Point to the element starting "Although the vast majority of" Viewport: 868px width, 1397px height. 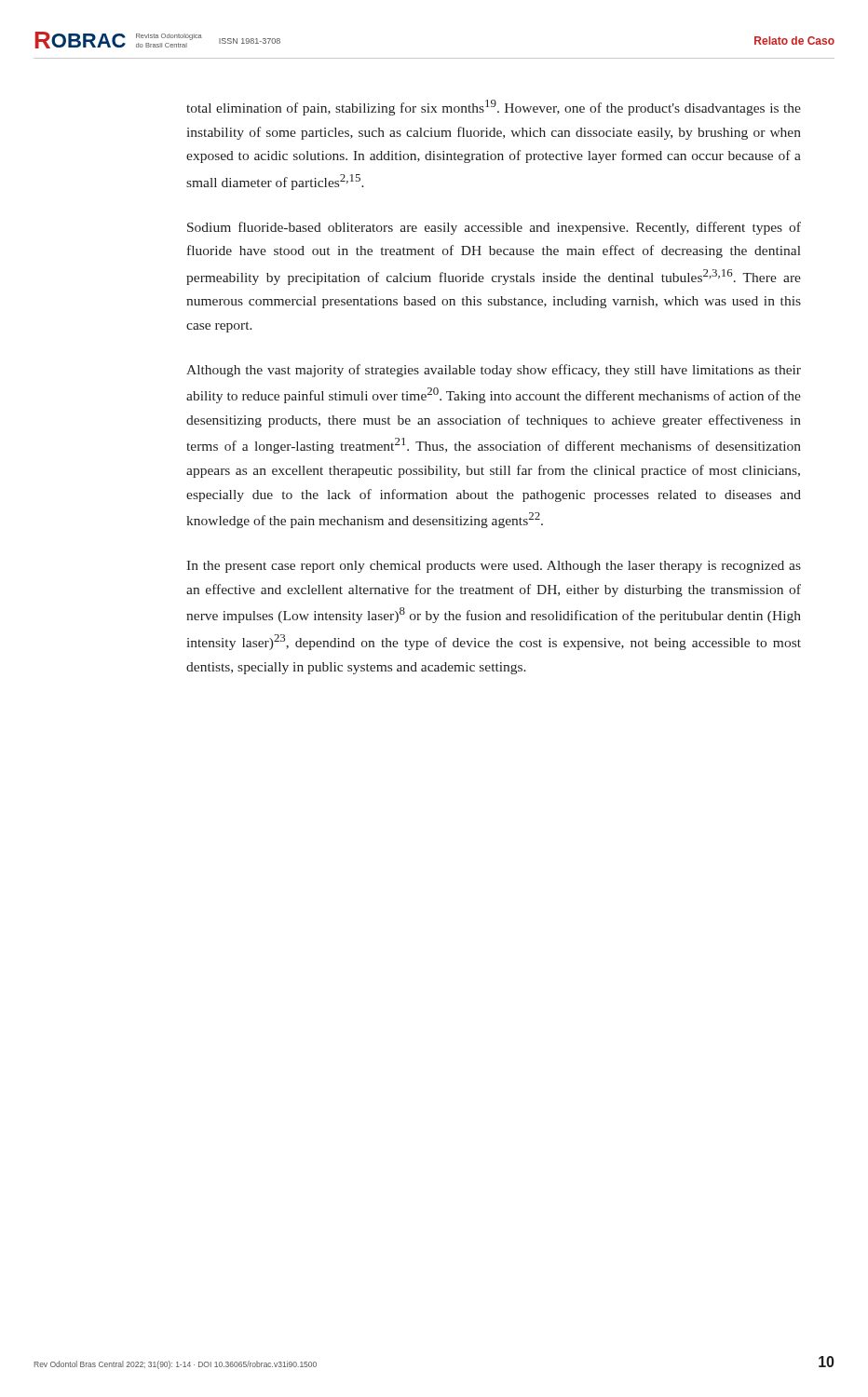pyautogui.click(x=494, y=445)
